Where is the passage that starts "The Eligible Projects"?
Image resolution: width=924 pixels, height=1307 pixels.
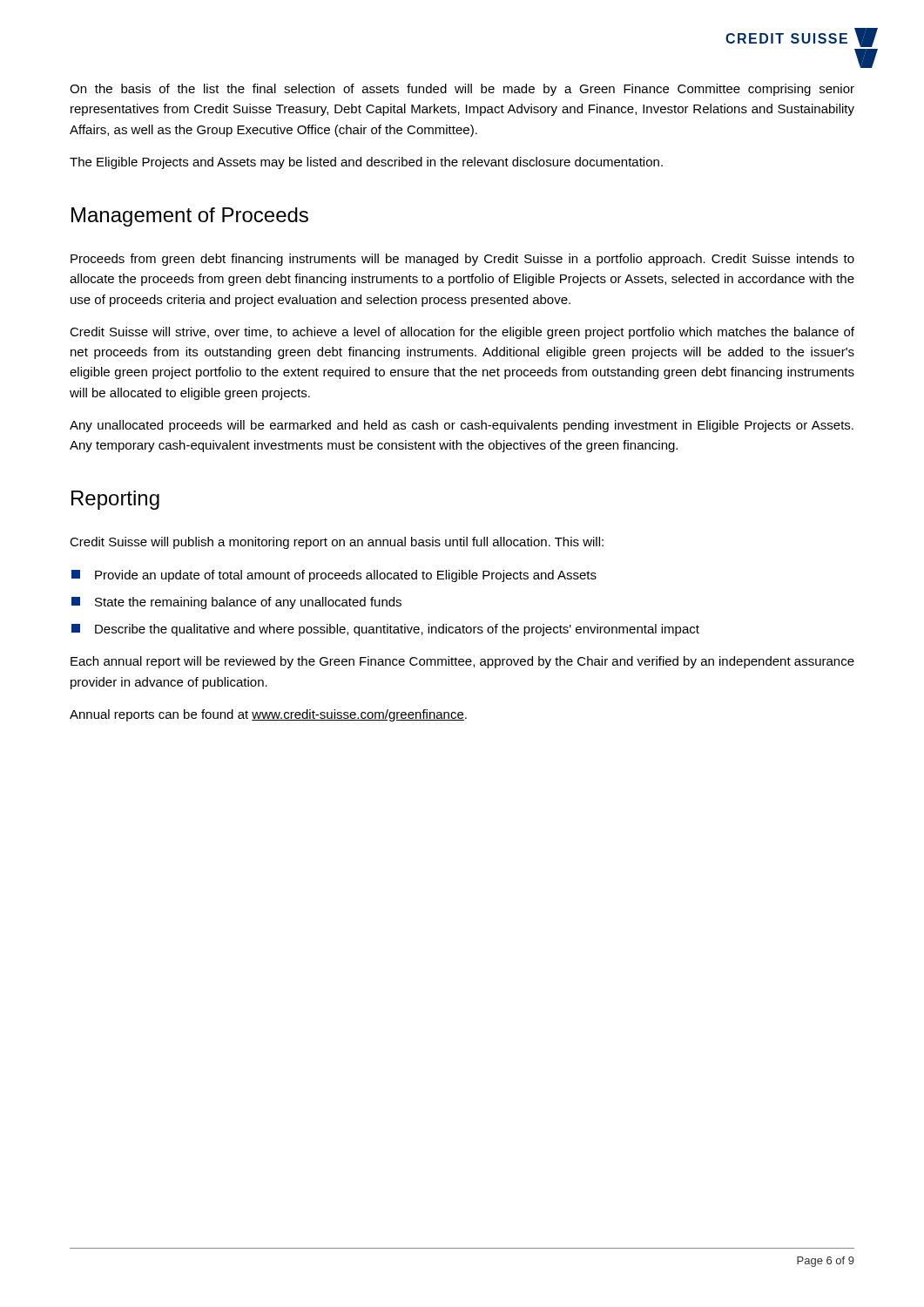pyautogui.click(x=367, y=161)
